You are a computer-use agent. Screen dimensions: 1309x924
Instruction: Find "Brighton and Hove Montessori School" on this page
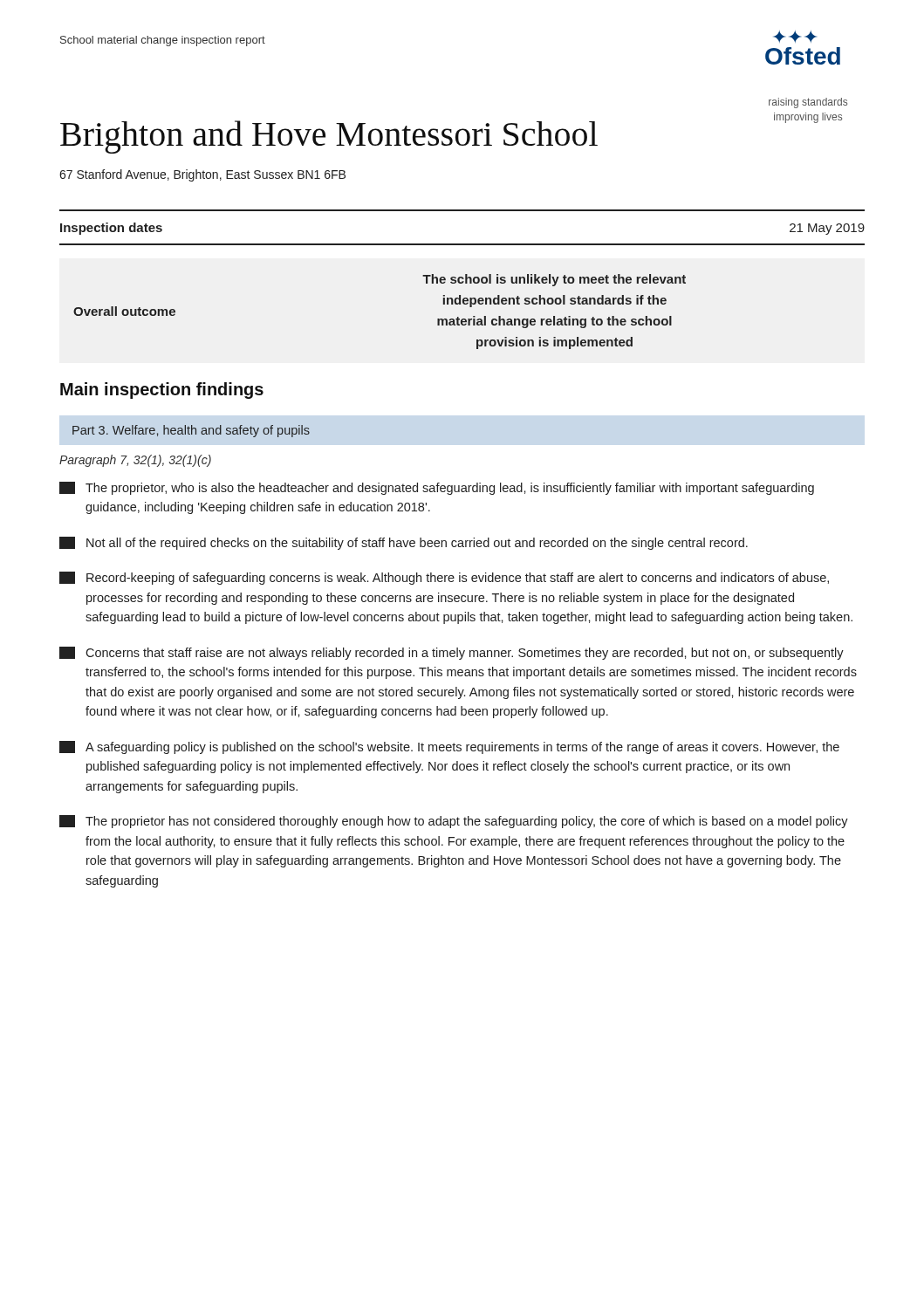(x=329, y=134)
